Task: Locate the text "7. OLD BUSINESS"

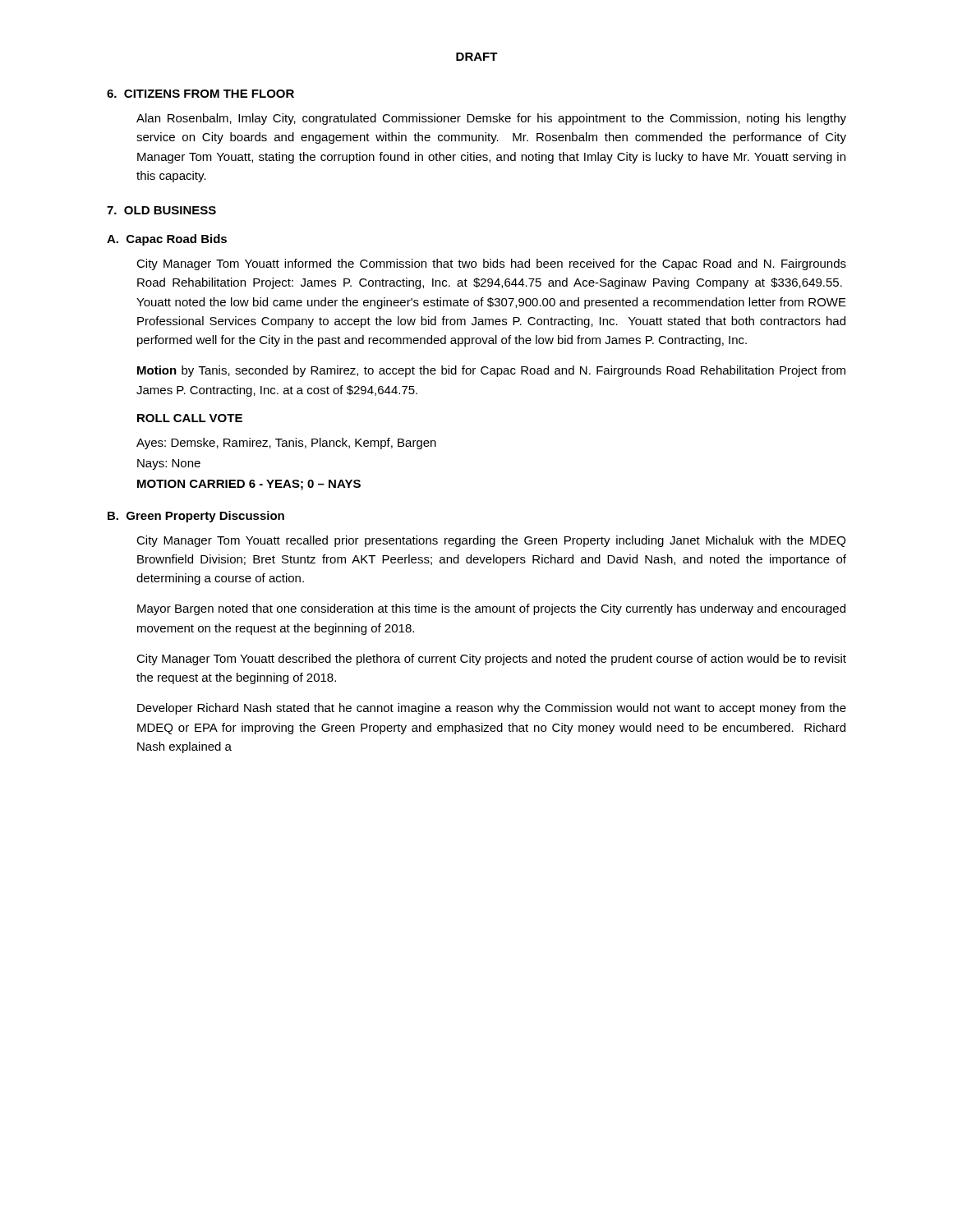Action: point(162,210)
